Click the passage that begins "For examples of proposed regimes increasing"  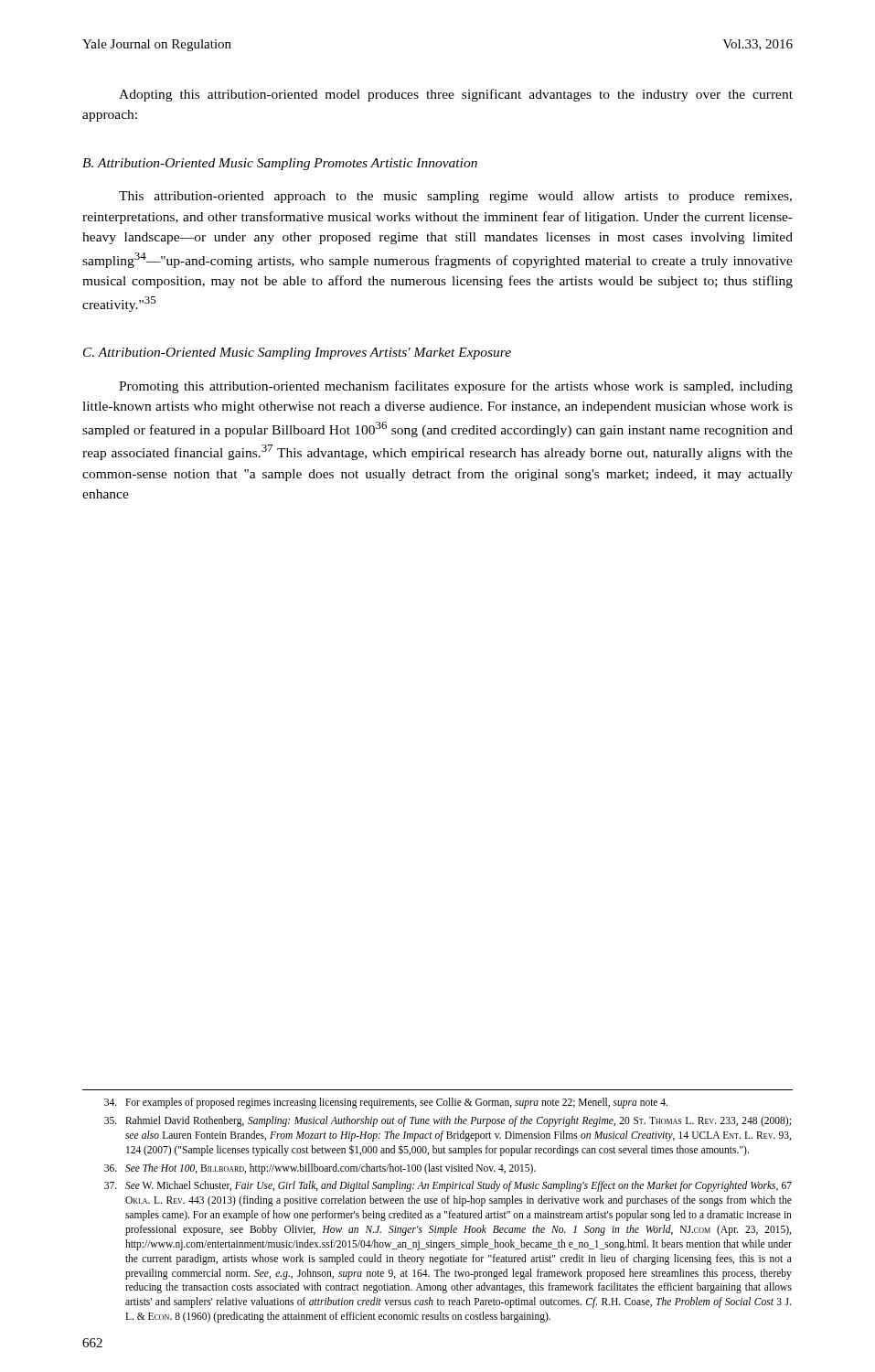[437, 1103]
